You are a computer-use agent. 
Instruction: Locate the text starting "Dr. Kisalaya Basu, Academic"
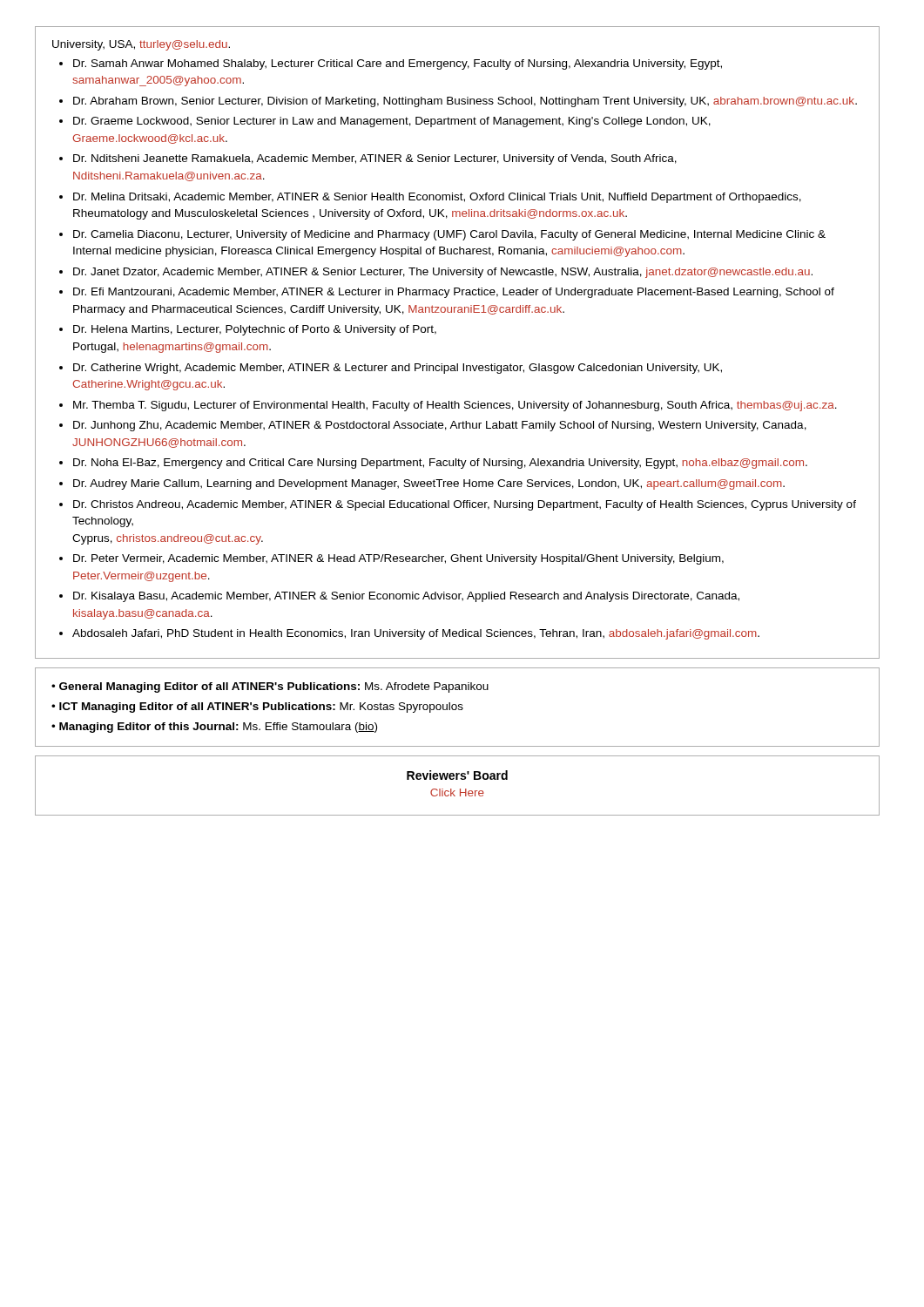click(406, 604)
